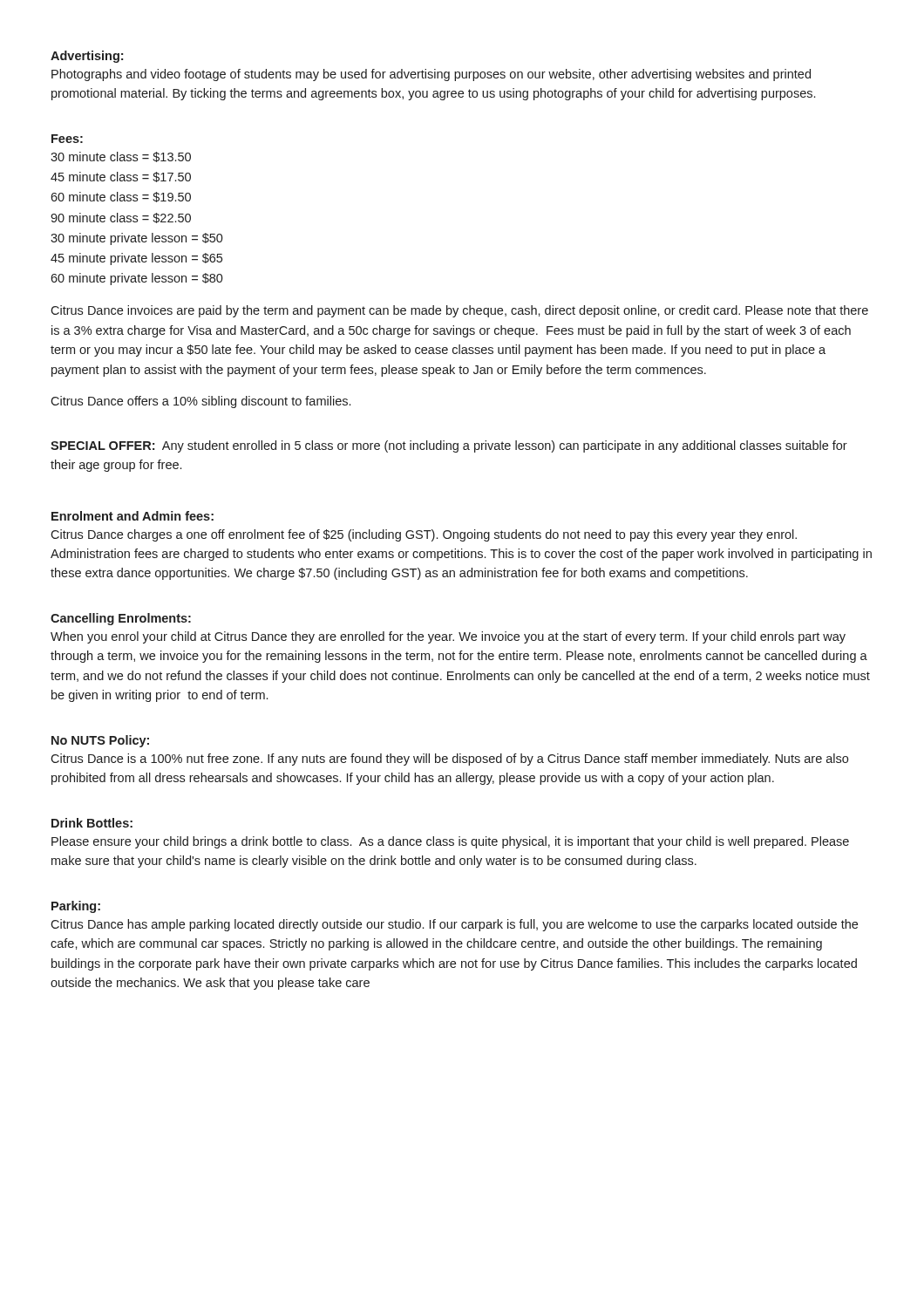924x1308 pixels.
Task: Find the text block that says "Citrus Dance charges a one off"
Action: (461, 554)
